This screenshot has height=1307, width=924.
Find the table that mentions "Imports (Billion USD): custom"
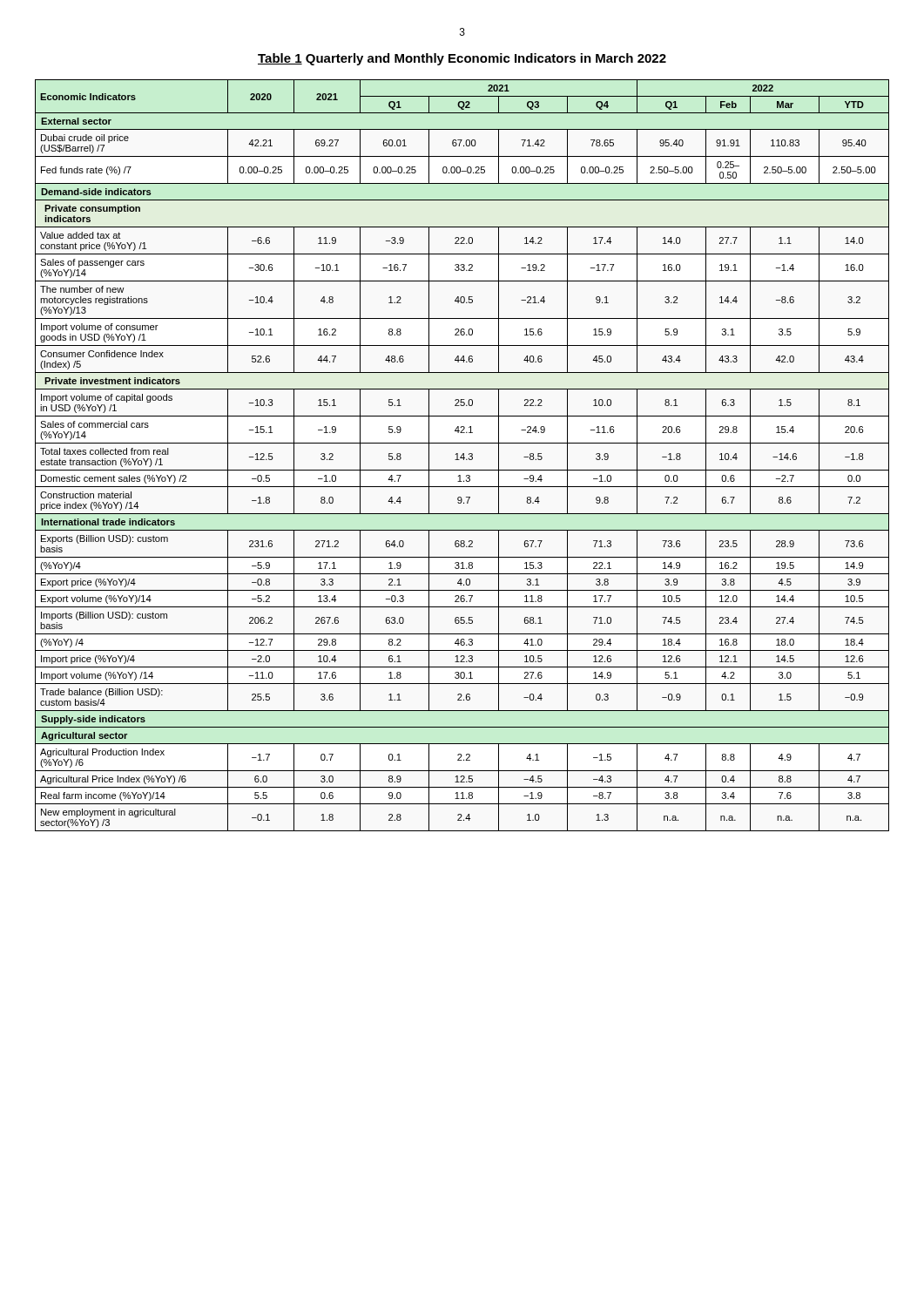click(462, 455)
